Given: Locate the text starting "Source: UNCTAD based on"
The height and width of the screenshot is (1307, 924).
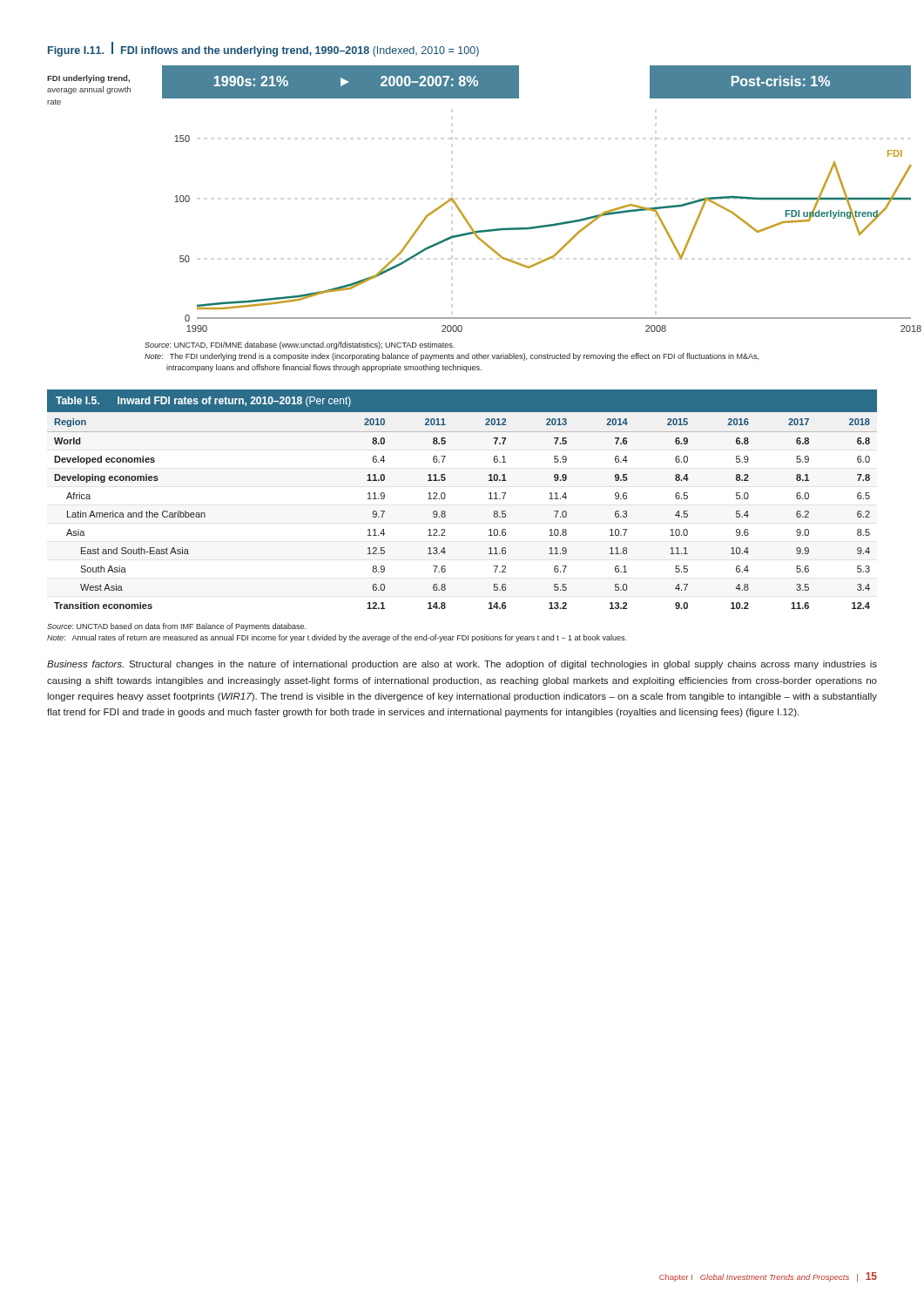Looking at the screenshot, I should [337, 632].
